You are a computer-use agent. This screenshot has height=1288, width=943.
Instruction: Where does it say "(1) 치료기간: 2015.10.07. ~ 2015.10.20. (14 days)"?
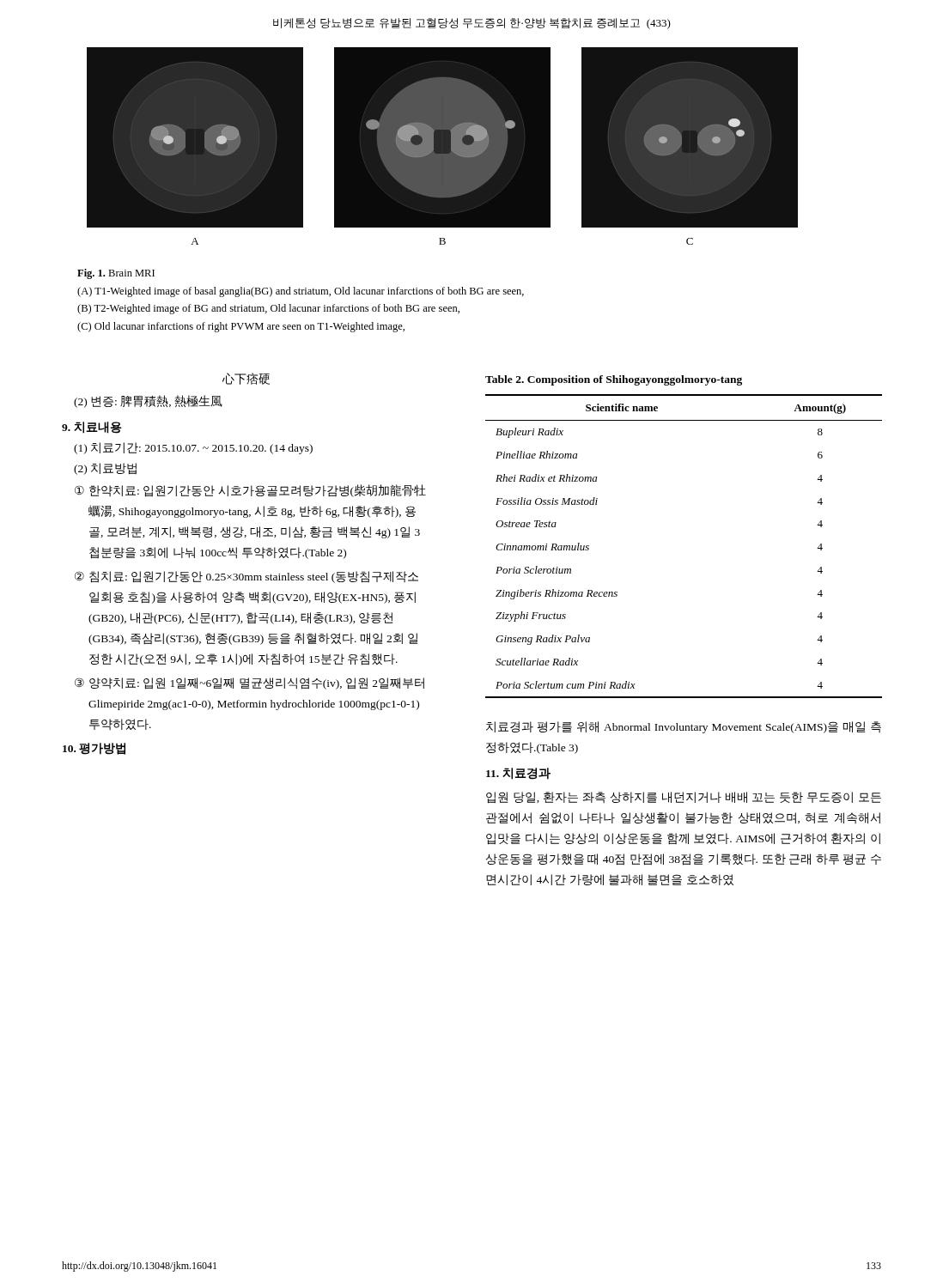(x=193, y=448)
